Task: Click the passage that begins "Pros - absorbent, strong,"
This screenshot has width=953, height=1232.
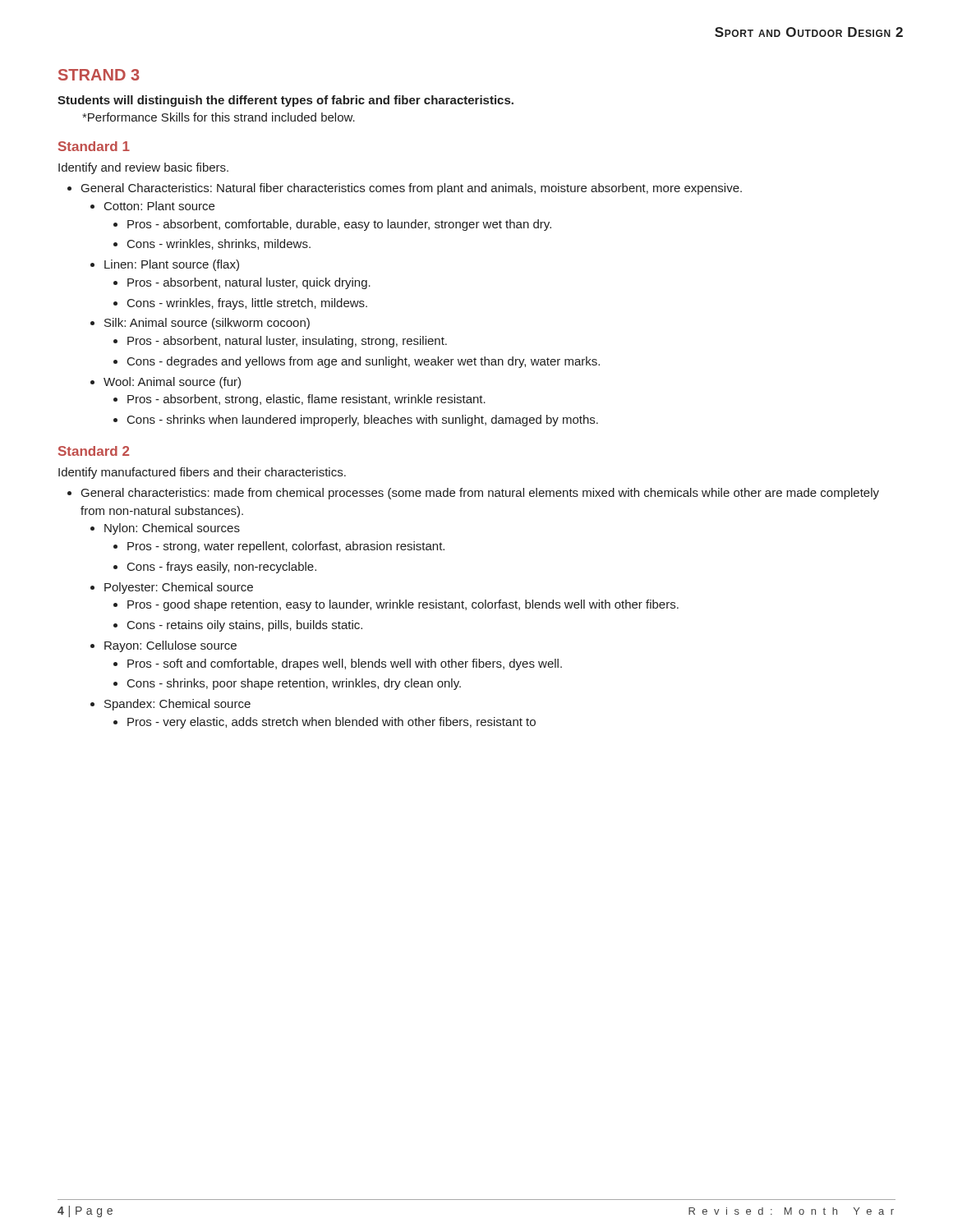Action: (306, 399)
